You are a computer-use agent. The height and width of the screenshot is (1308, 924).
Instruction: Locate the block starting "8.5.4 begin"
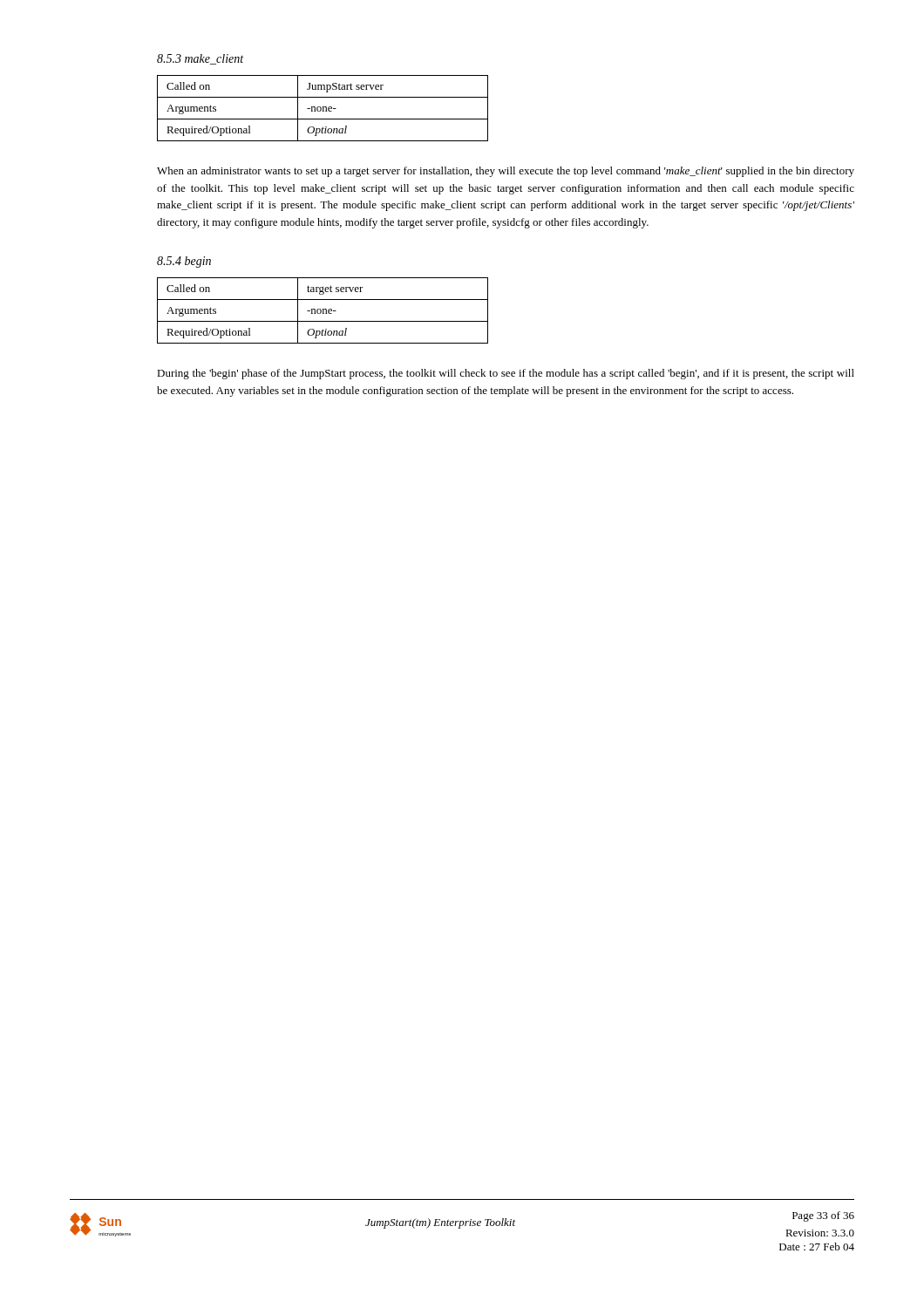184,261
